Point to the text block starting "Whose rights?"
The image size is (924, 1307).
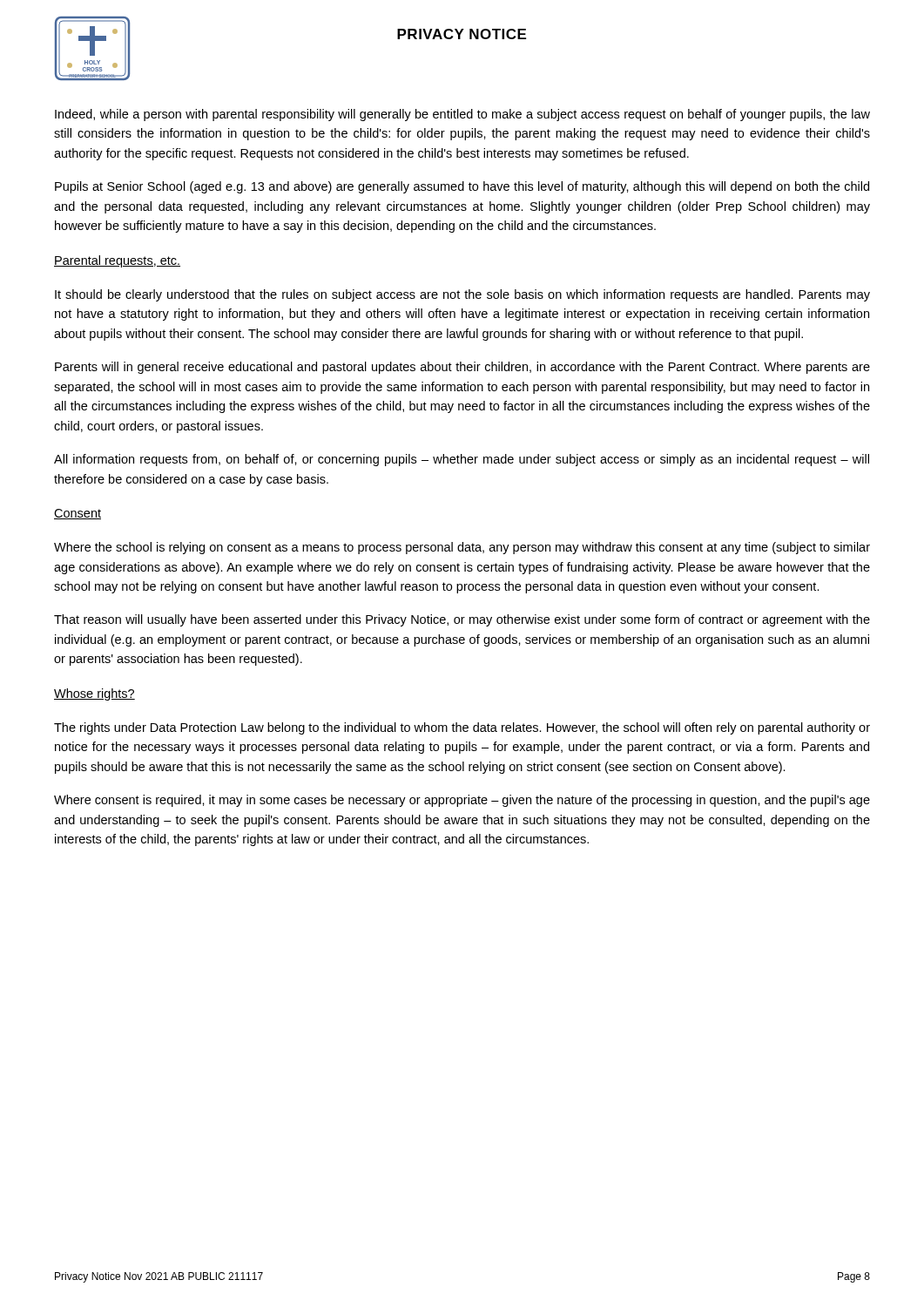(94, 693)
